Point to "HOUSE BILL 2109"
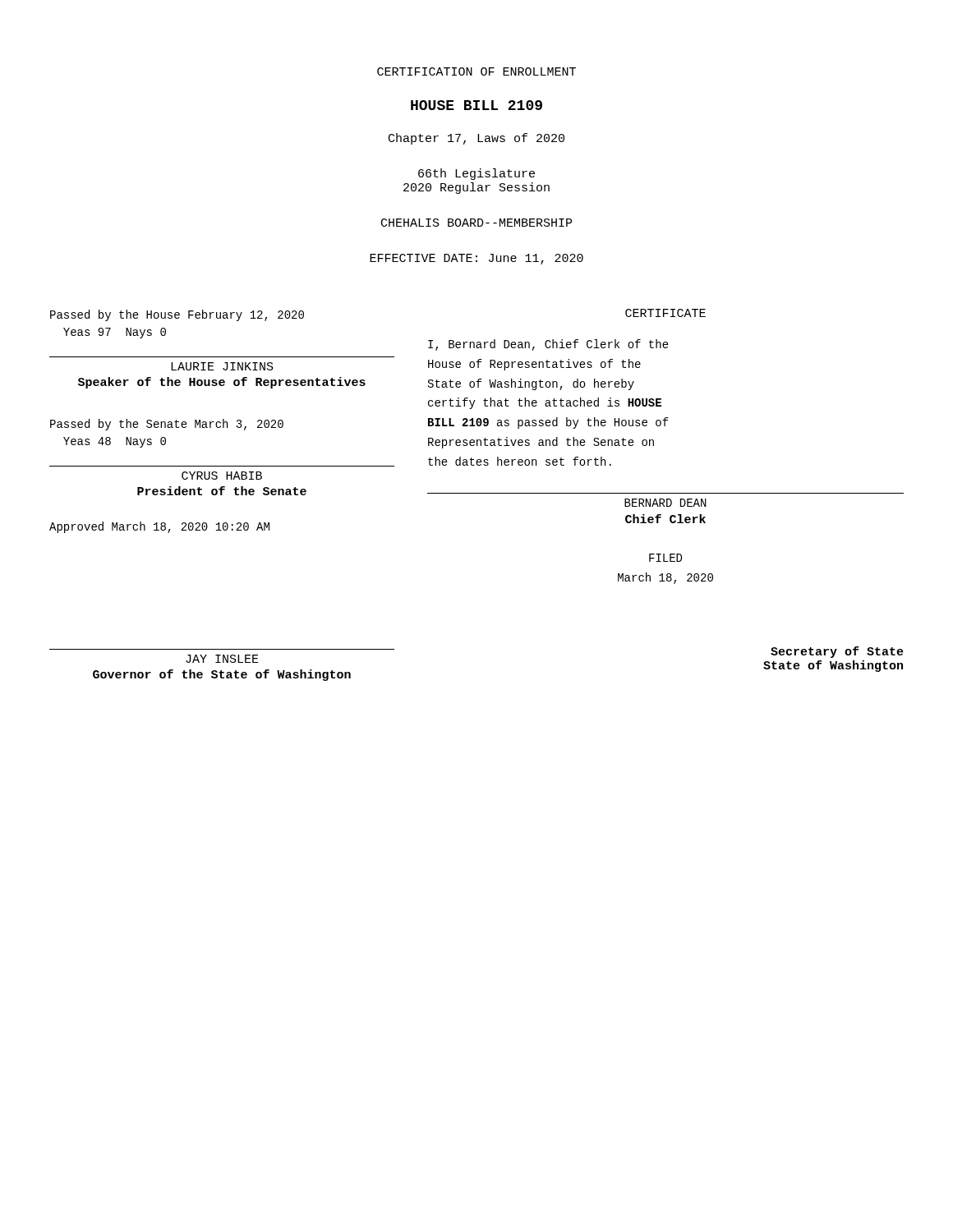Image resolution: width=953 pixels, height=1232 pixels. point(476,106)
